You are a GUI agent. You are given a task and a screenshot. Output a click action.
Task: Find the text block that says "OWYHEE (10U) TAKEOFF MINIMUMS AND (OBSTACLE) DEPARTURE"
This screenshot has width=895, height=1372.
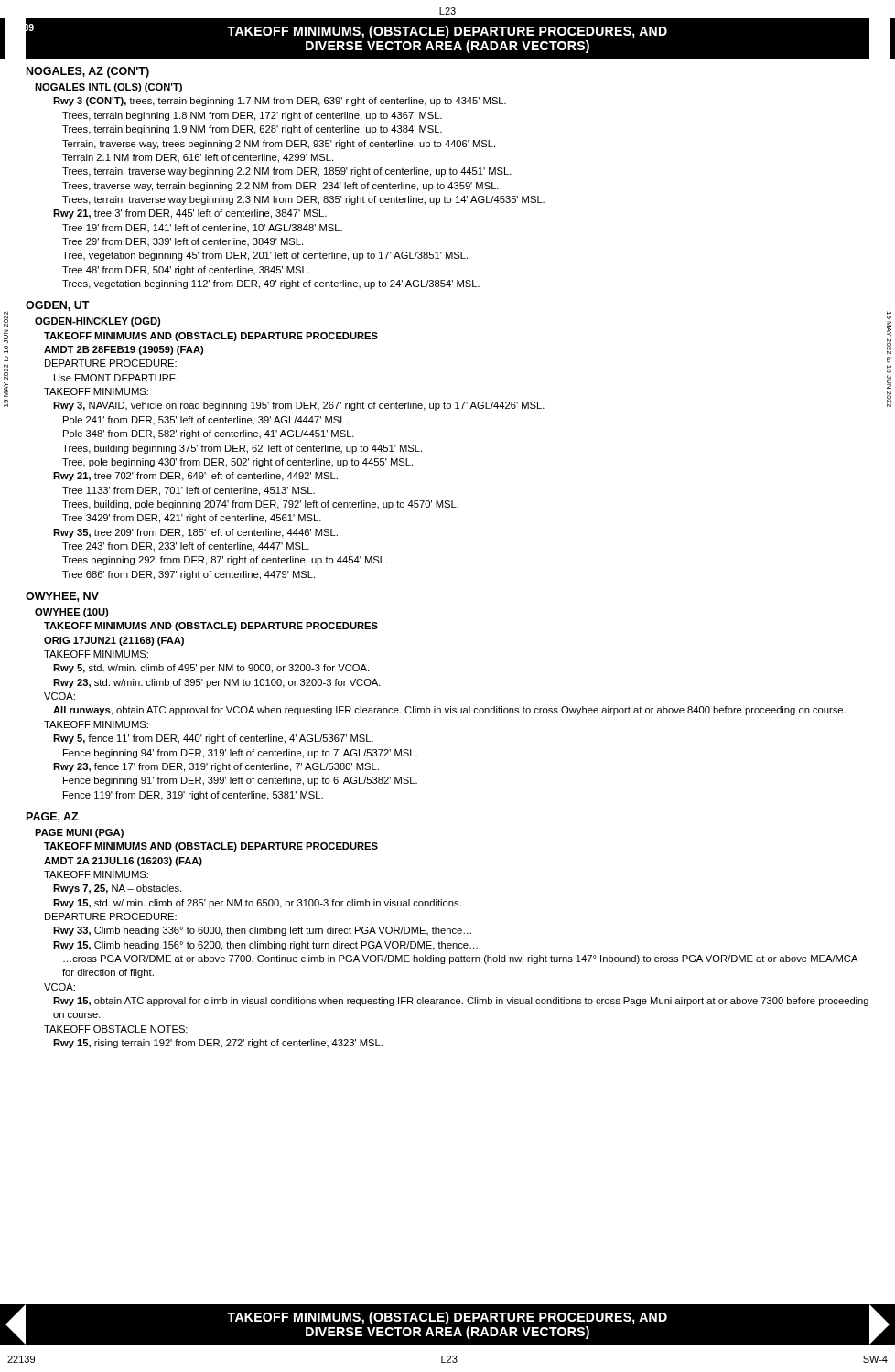[x=452, y=704]
